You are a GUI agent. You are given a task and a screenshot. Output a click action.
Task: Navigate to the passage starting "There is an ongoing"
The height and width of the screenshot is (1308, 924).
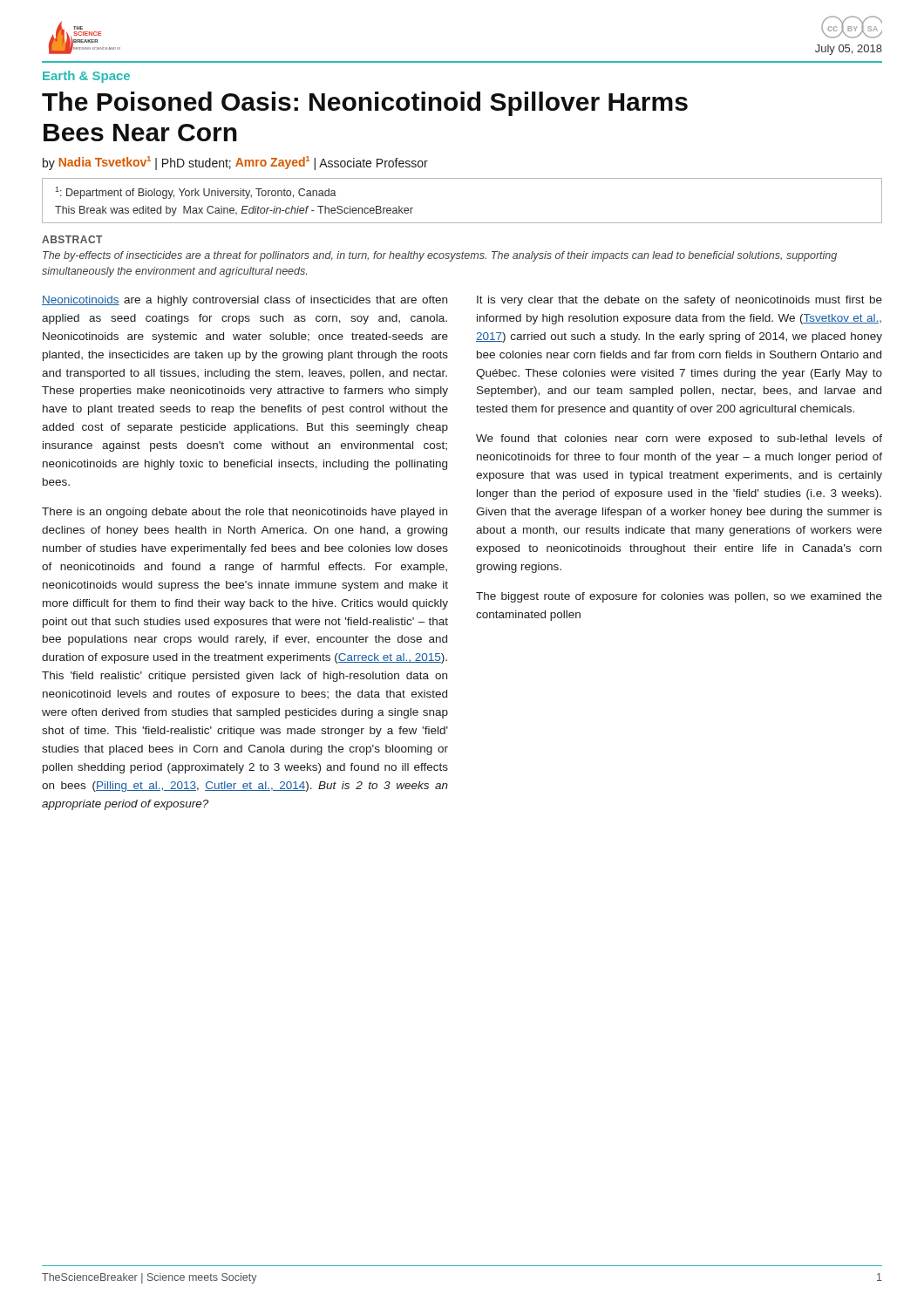pos(245,657)
